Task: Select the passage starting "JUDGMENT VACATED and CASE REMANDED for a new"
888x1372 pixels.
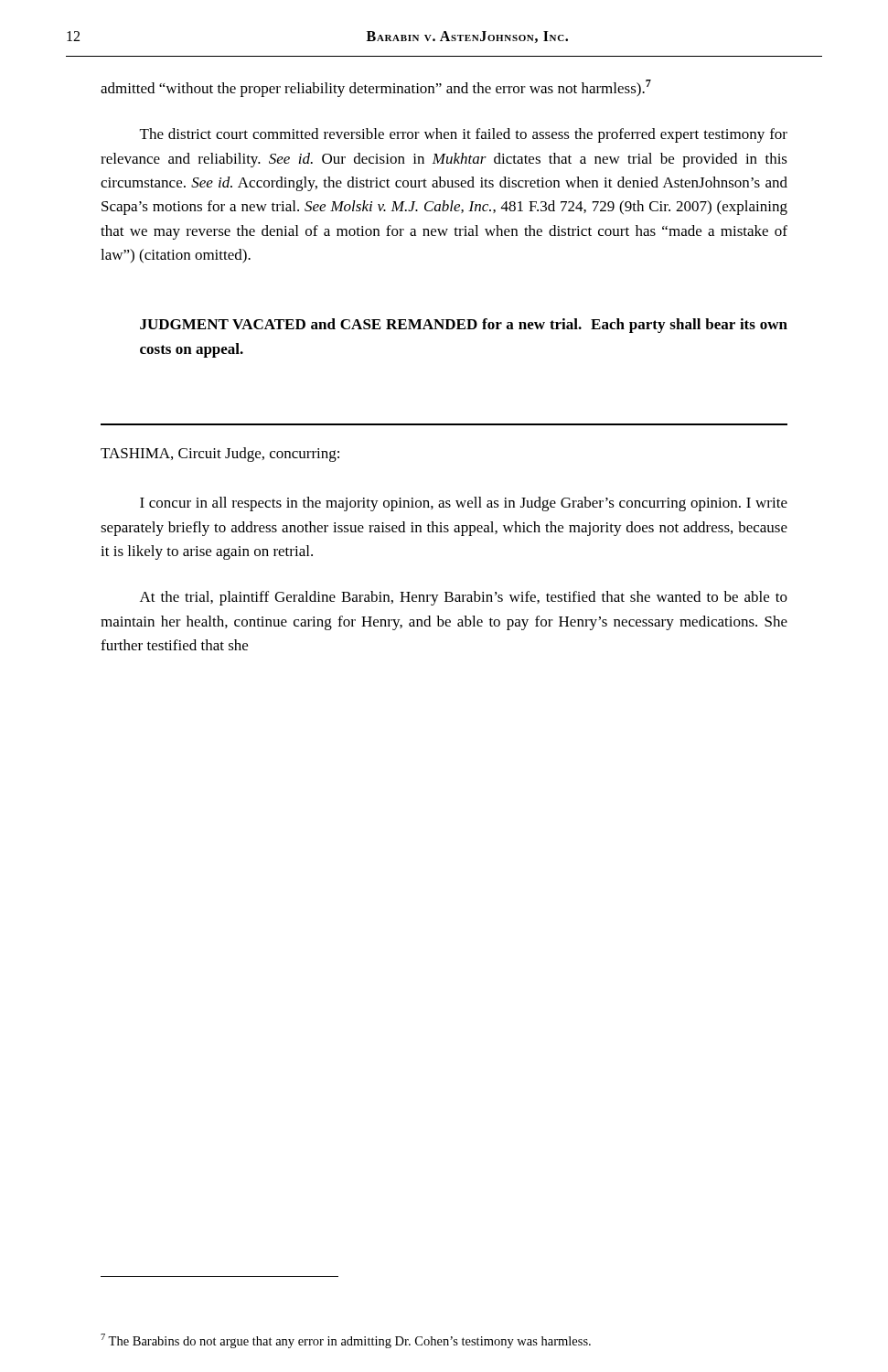Action: tap(463, 337)
